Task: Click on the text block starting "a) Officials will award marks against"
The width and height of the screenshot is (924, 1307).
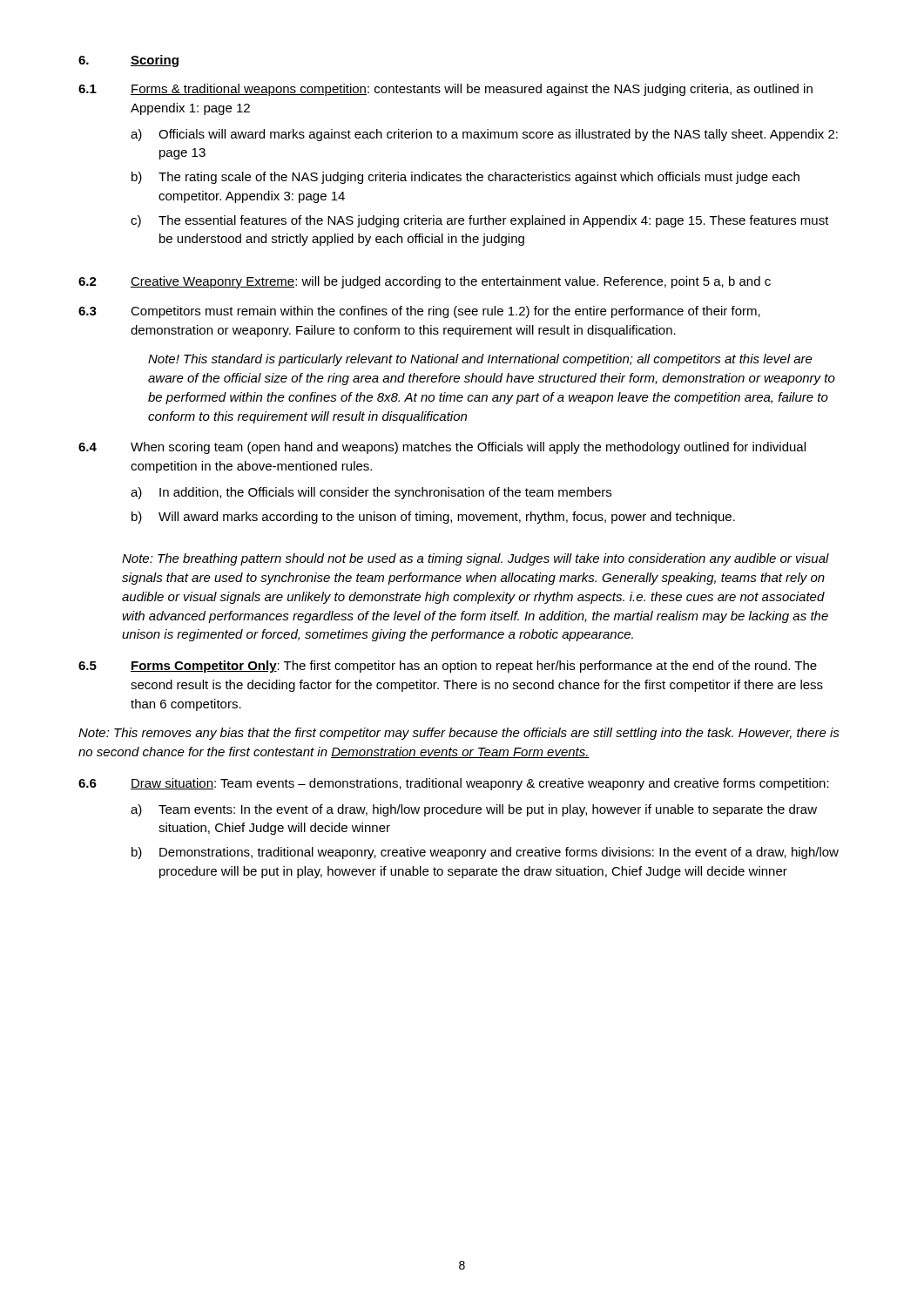Action: [x=488, y=143]
